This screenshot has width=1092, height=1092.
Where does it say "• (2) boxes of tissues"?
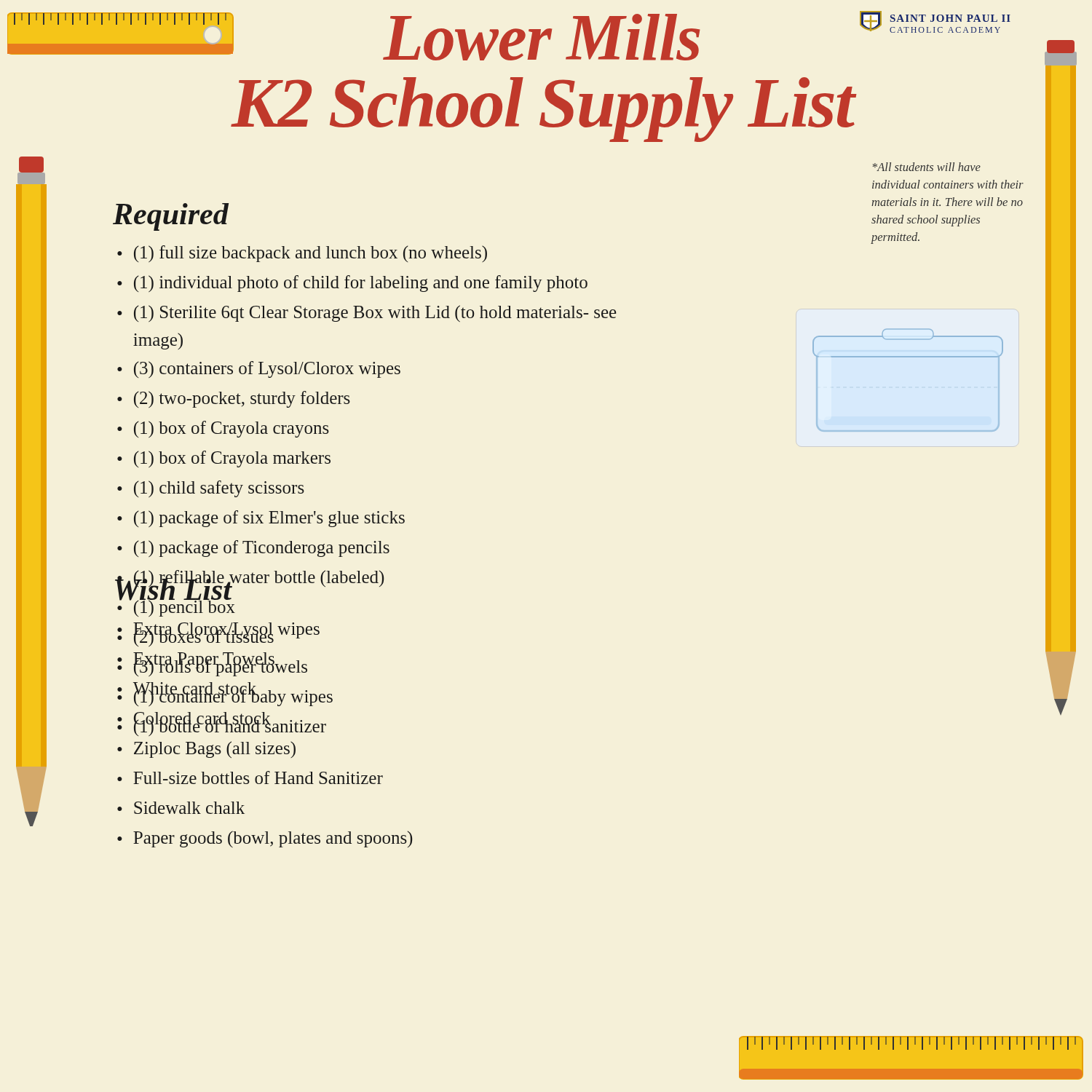(x=195, y=638)
